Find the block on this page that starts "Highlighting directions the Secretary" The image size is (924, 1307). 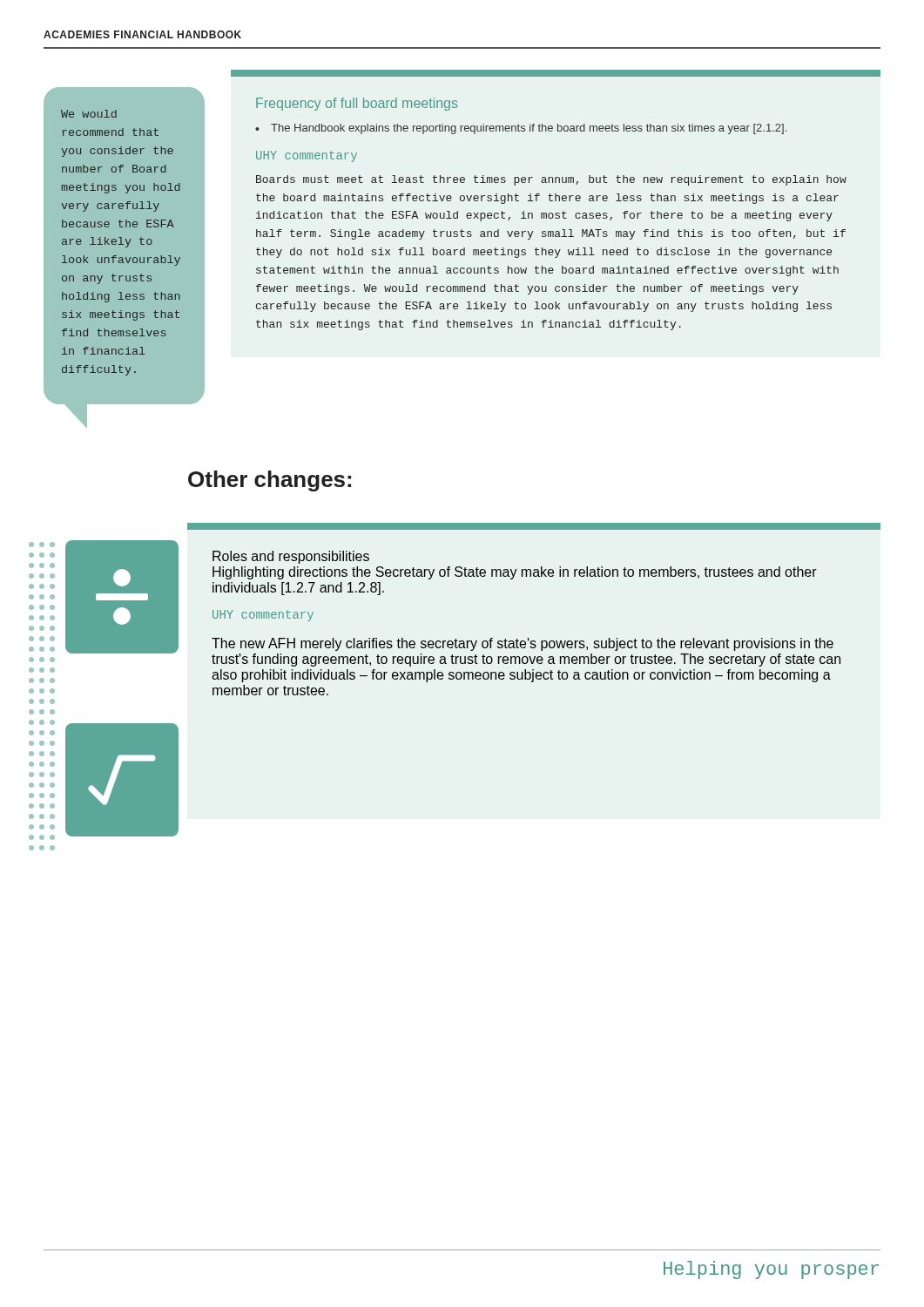[x=514, y=580]
